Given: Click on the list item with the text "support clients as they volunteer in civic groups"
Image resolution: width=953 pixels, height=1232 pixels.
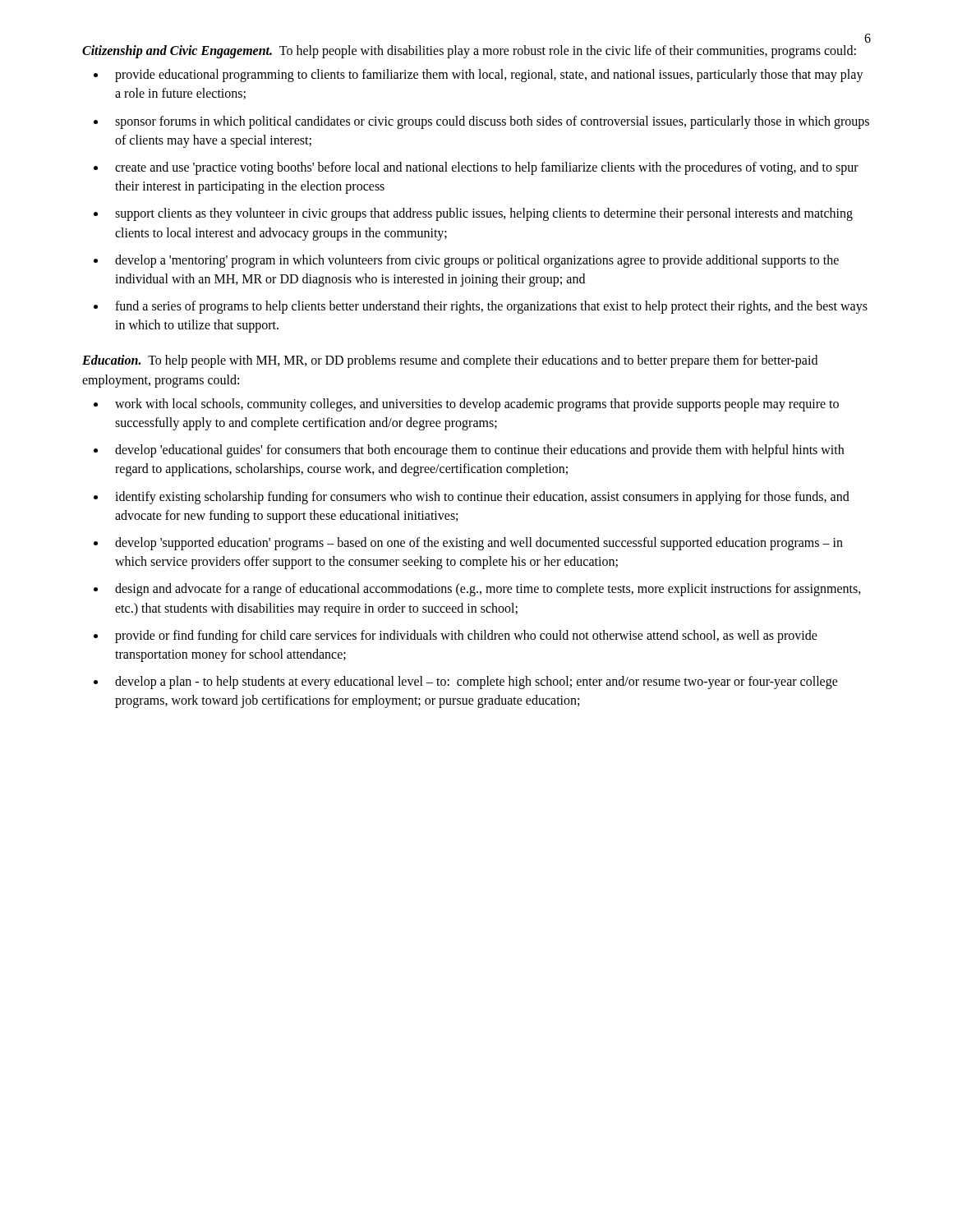Looking at the screenshot, I should (x=484, y=223).
